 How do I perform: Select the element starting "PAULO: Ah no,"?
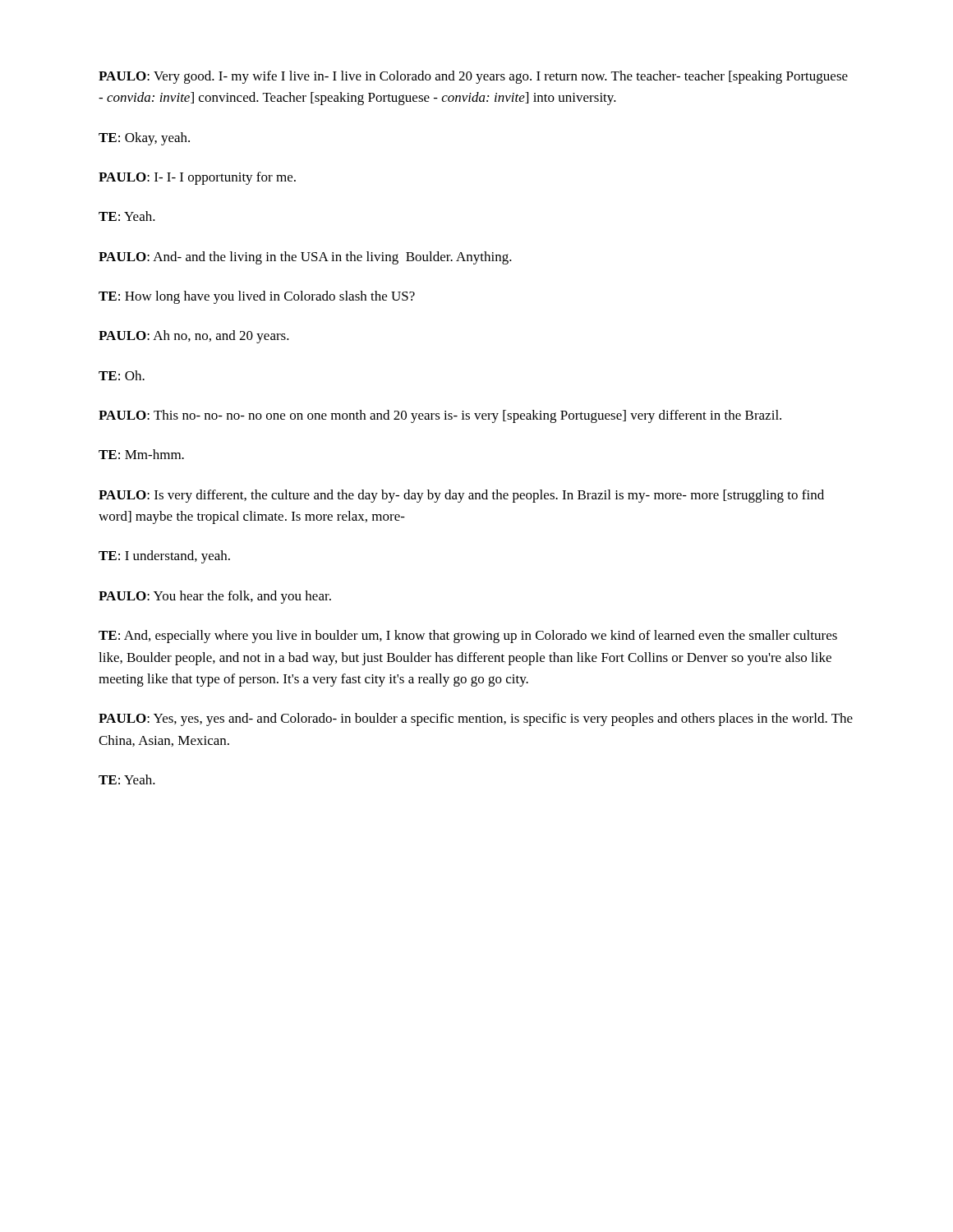pos(194,336)
